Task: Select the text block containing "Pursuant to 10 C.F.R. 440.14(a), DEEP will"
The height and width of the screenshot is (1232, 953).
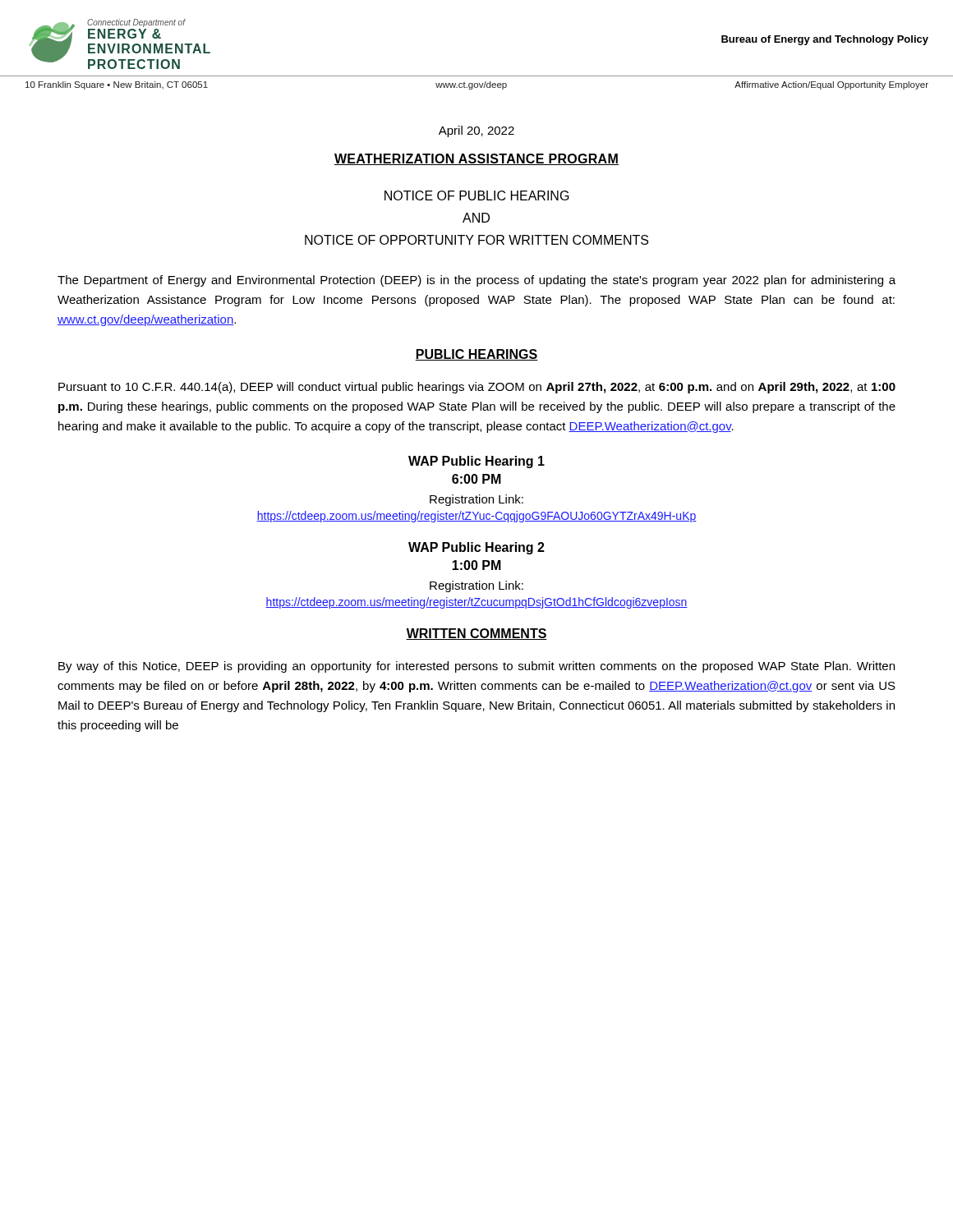Action: click(476, 406)
